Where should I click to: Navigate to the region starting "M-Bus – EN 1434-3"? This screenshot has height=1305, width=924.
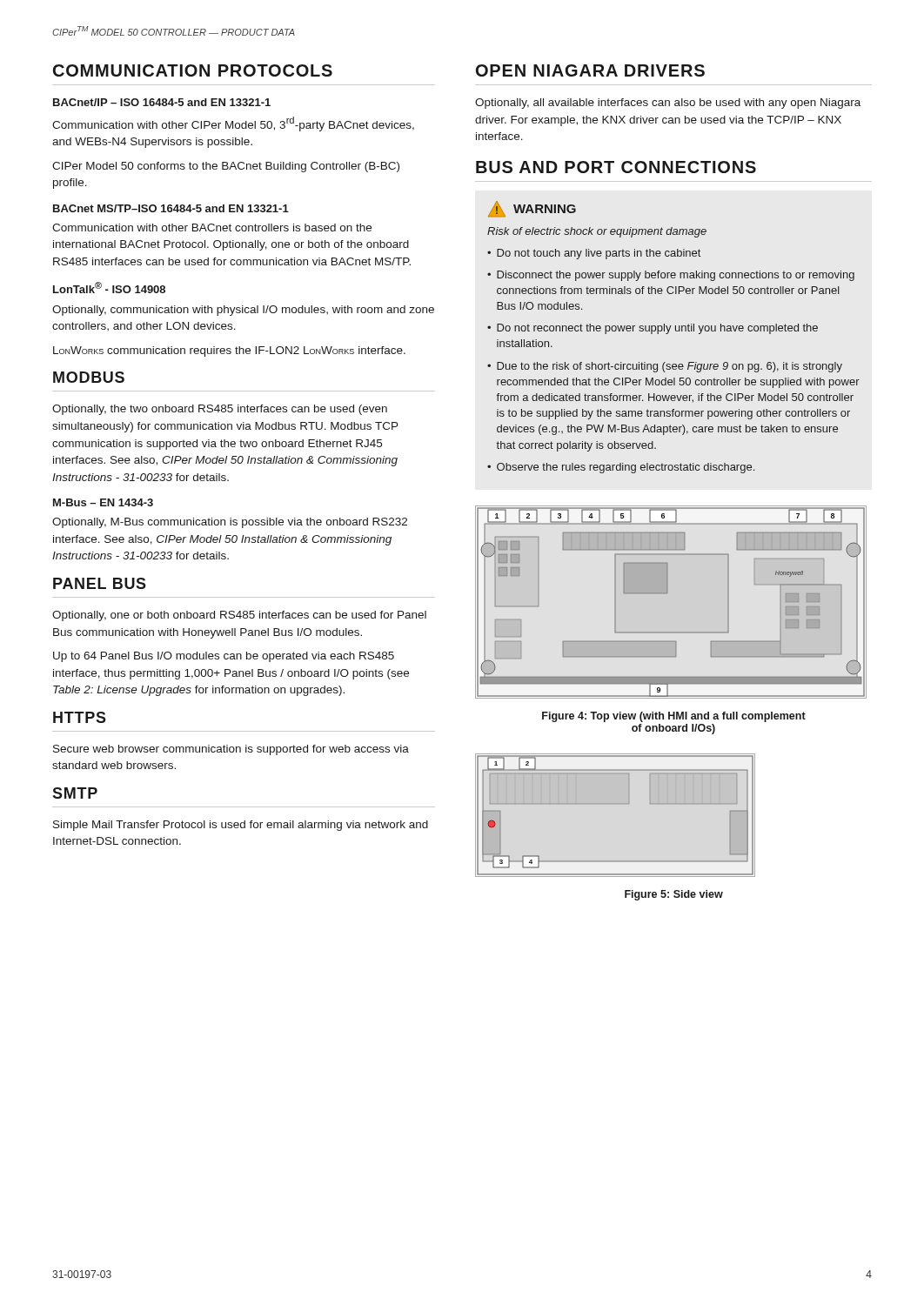point(103,502)
